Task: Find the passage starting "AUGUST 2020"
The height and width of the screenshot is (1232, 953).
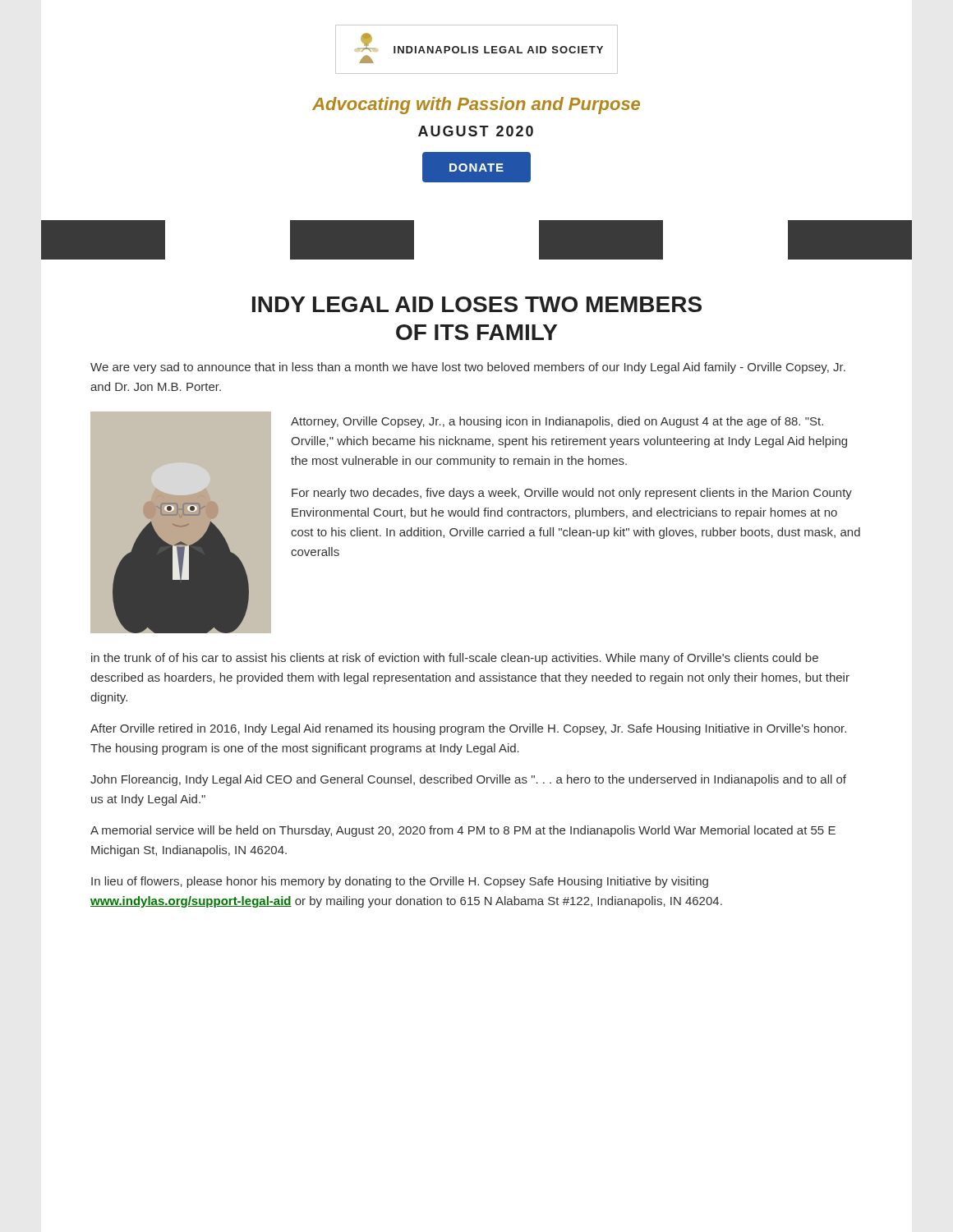Action: pyautogui.click(x=476, y=132)
